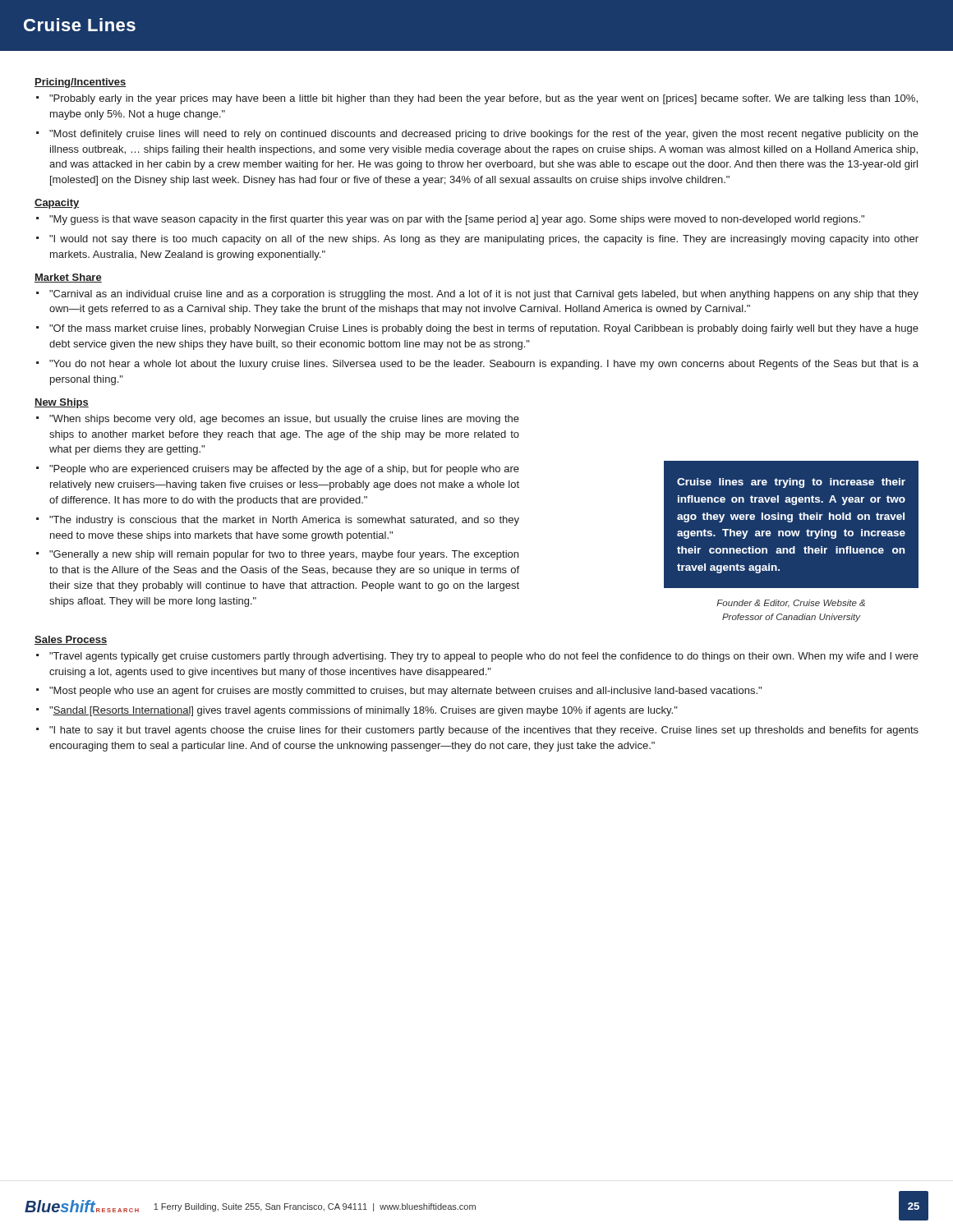Point to the block beginning "▪ "Probably early in"
The width and height of the screenshot is (953, 1232).
tap(477, 105)
